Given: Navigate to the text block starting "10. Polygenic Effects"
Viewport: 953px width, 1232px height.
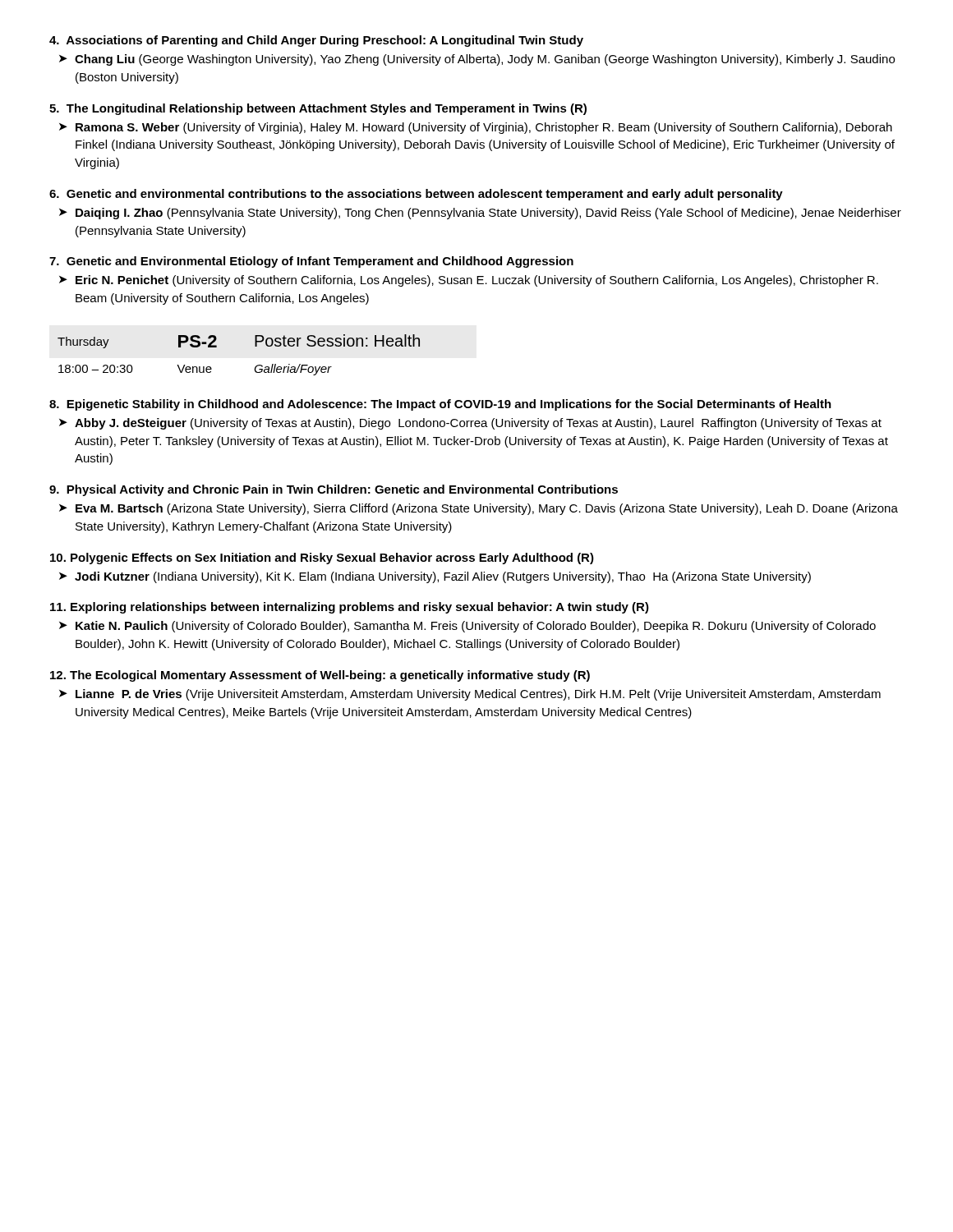Looking at the screenshot, I should point(476,567).
